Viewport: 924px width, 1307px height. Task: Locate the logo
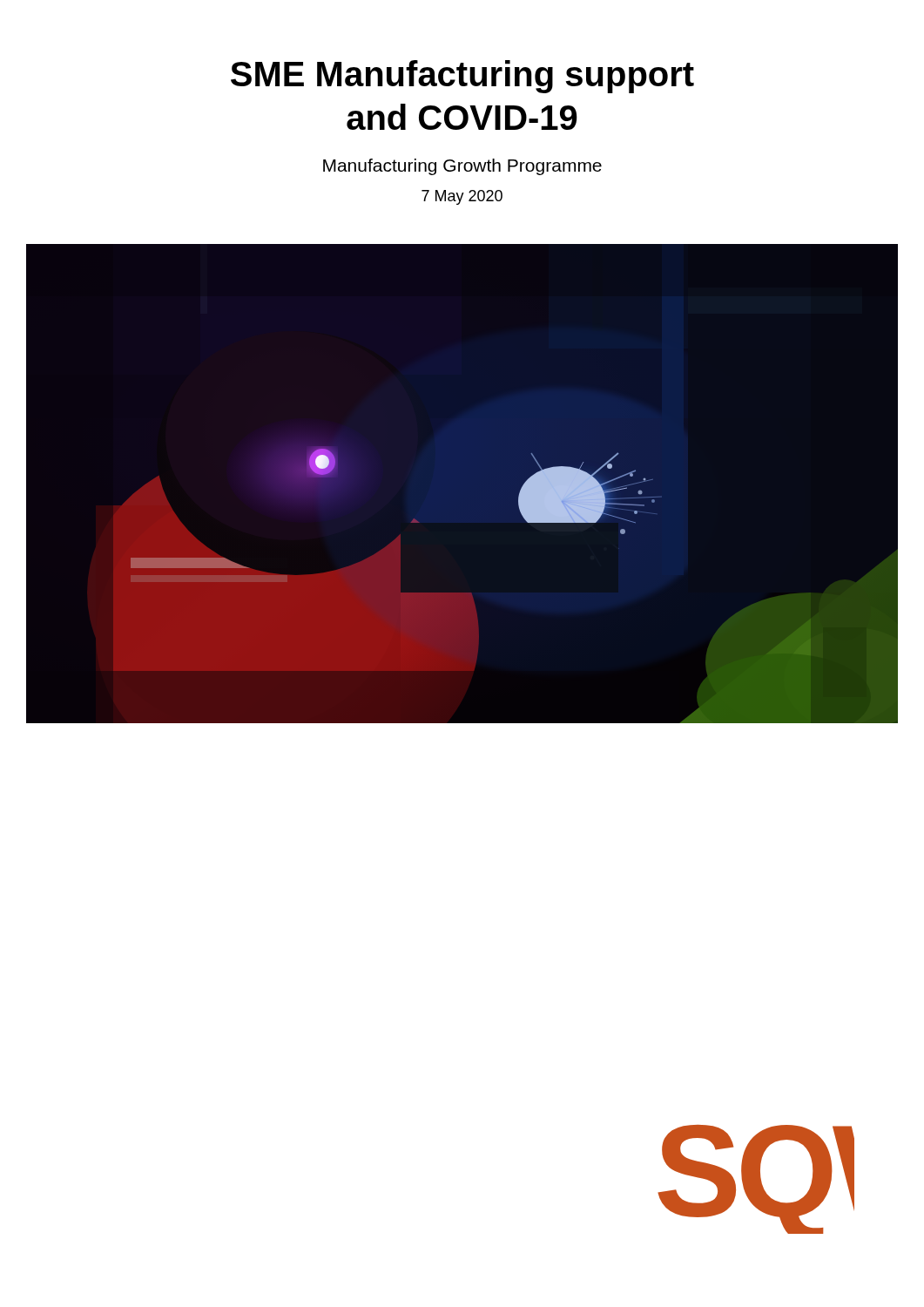tap(754, 1166)
